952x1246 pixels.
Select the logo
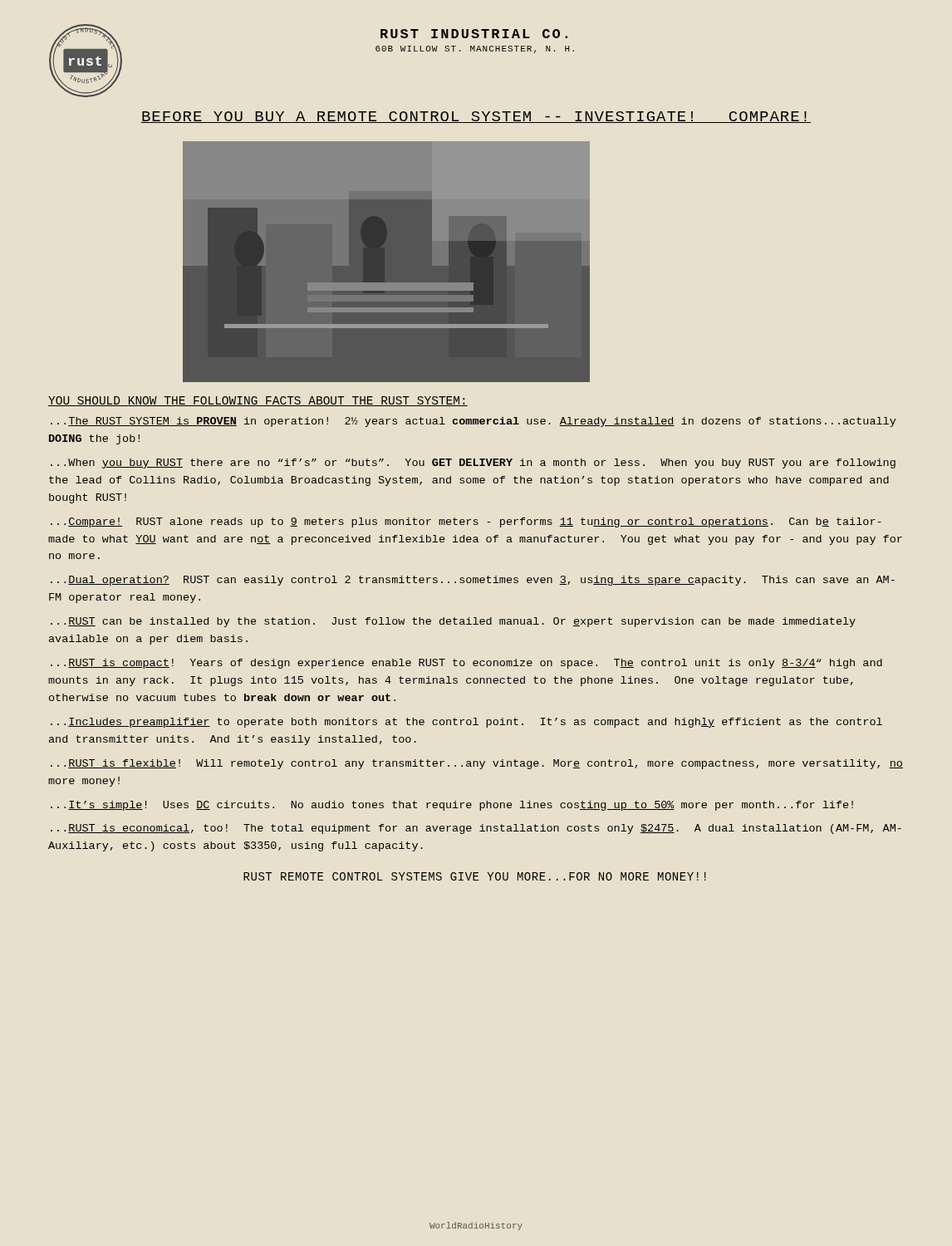85,60
